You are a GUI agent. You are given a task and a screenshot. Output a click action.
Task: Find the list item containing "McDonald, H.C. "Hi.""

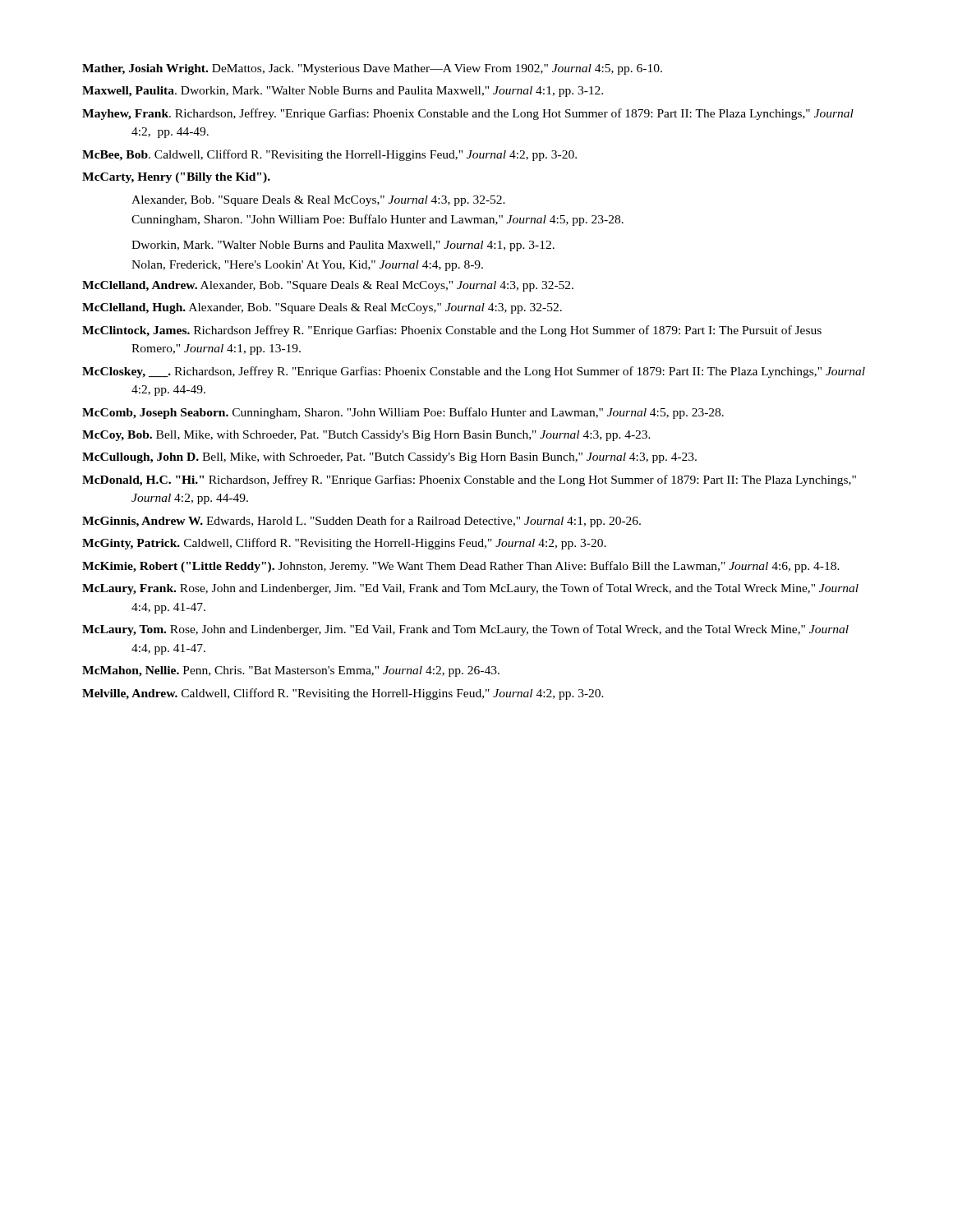pos(469,488)
